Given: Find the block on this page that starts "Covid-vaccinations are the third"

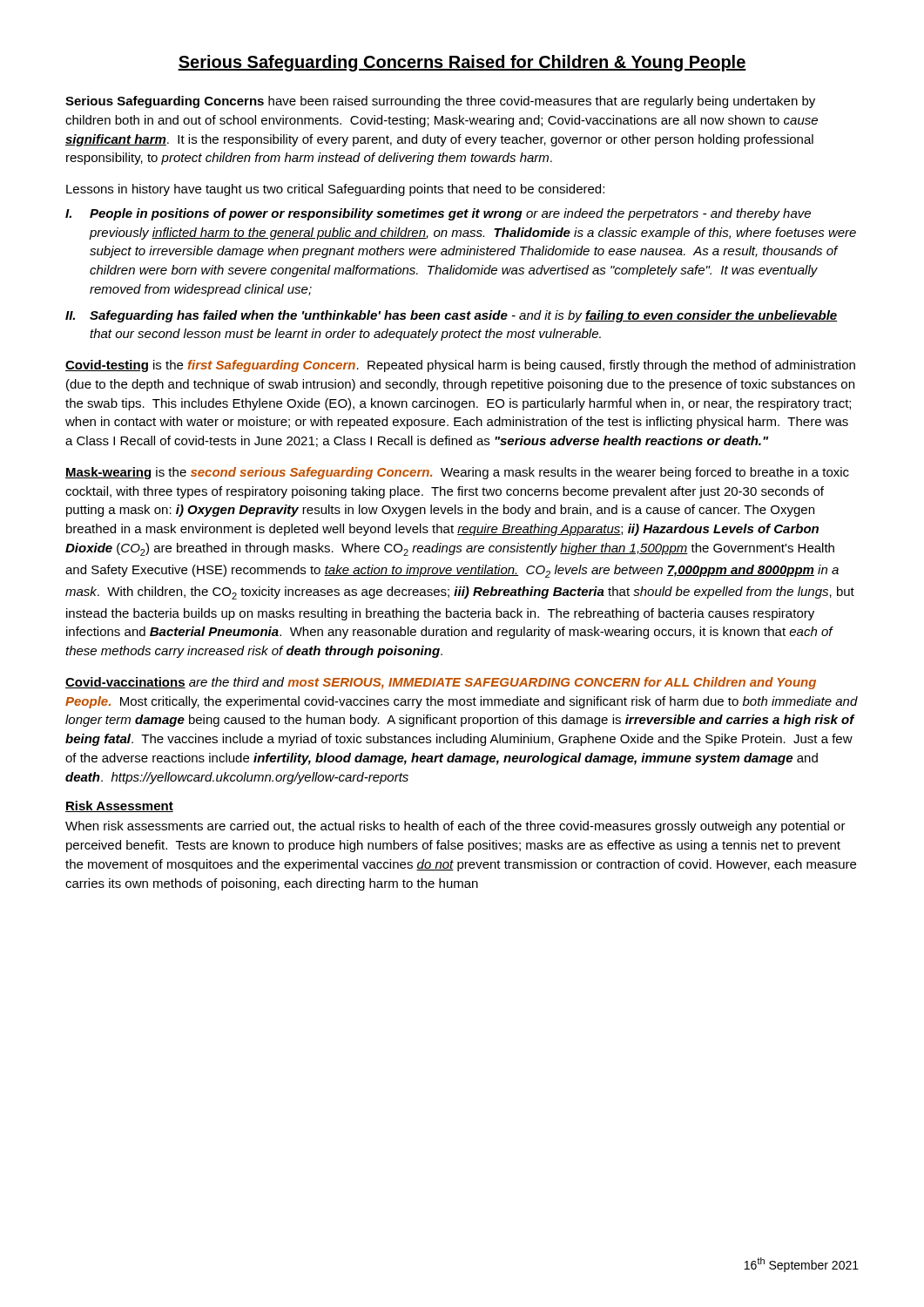Looking at the screenshot, I should tap(461, 729).
